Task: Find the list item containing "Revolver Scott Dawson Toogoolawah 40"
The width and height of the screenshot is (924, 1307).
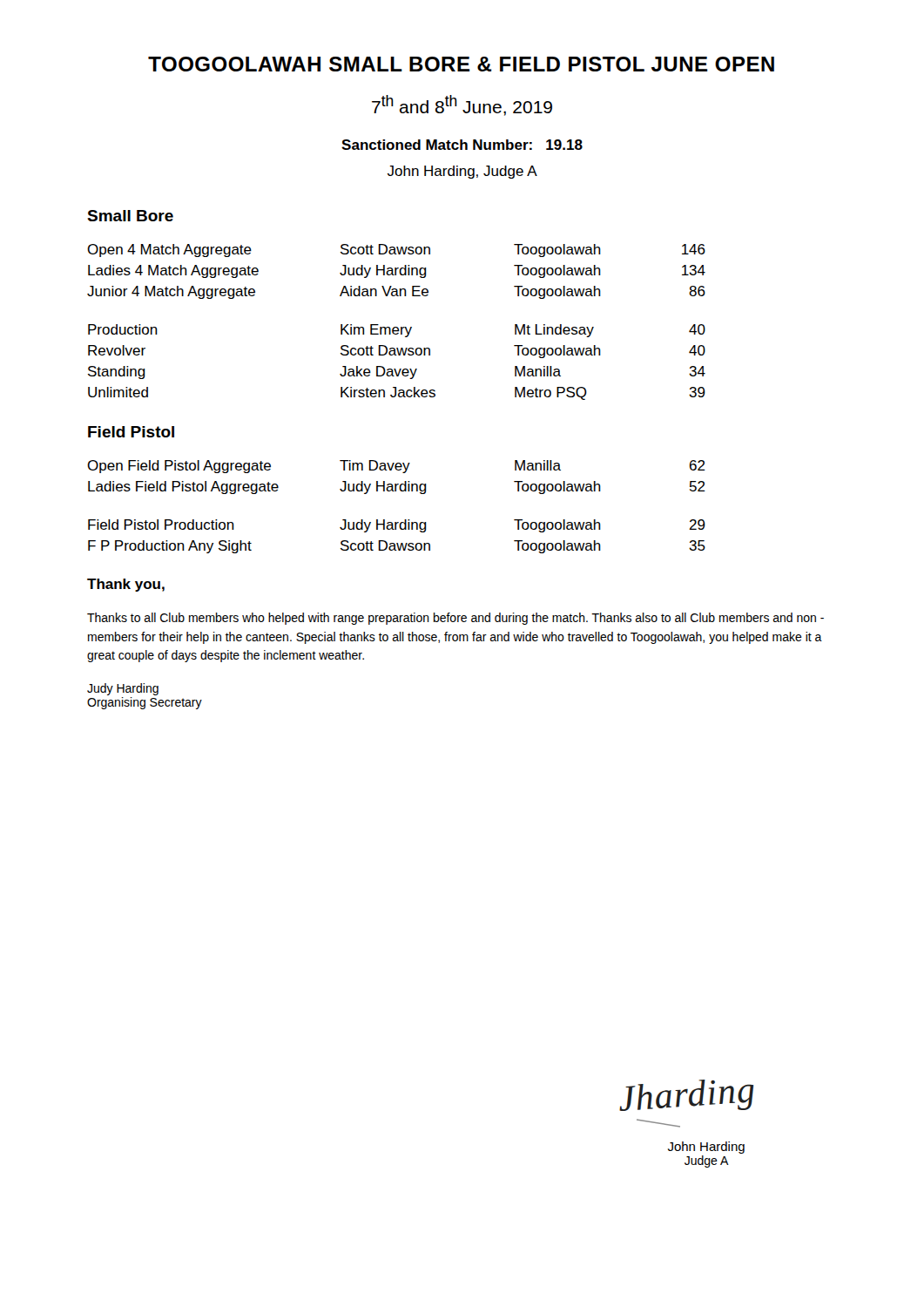Action: point(396,351)
